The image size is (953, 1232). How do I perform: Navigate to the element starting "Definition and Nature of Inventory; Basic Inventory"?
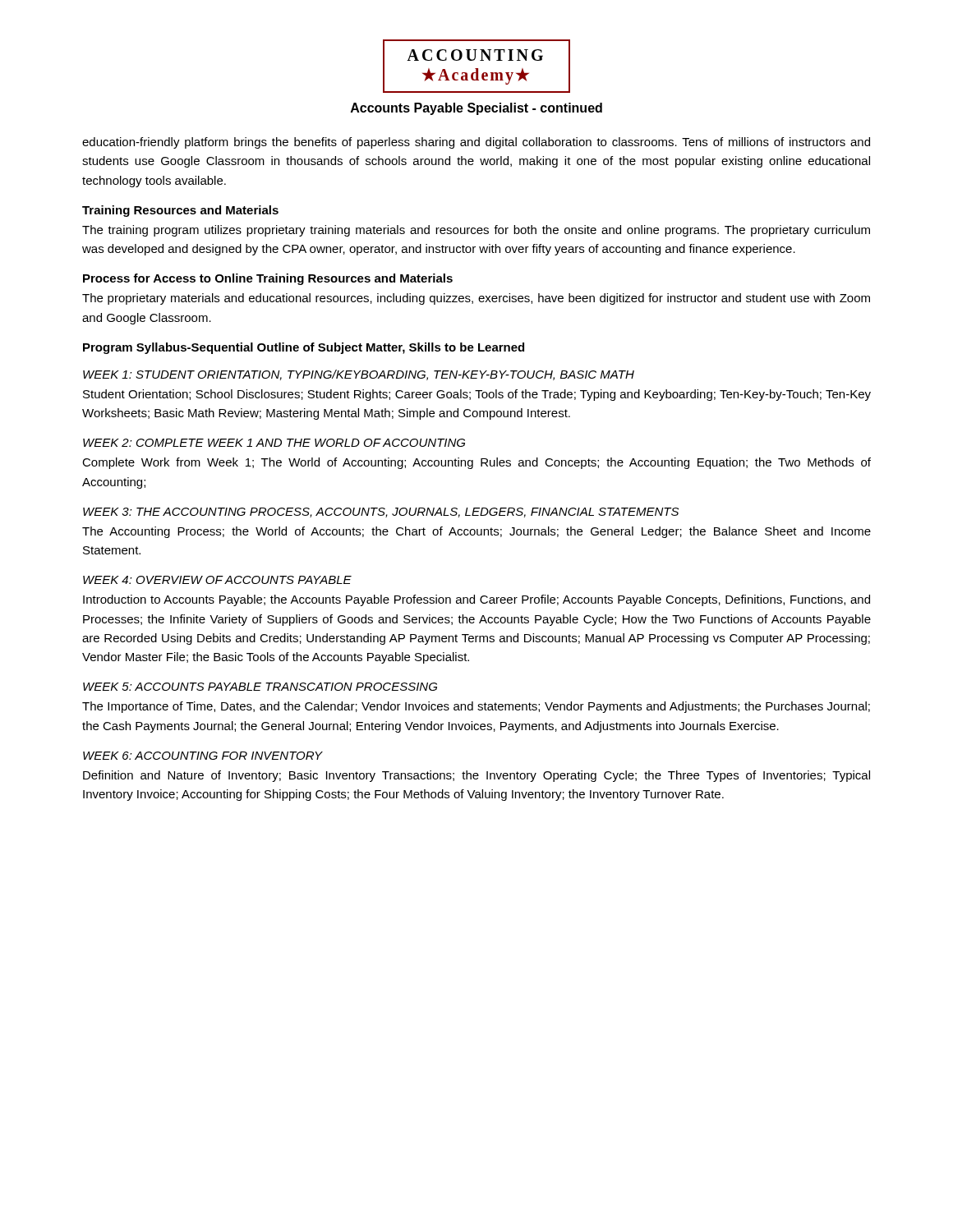pos(476,784)
